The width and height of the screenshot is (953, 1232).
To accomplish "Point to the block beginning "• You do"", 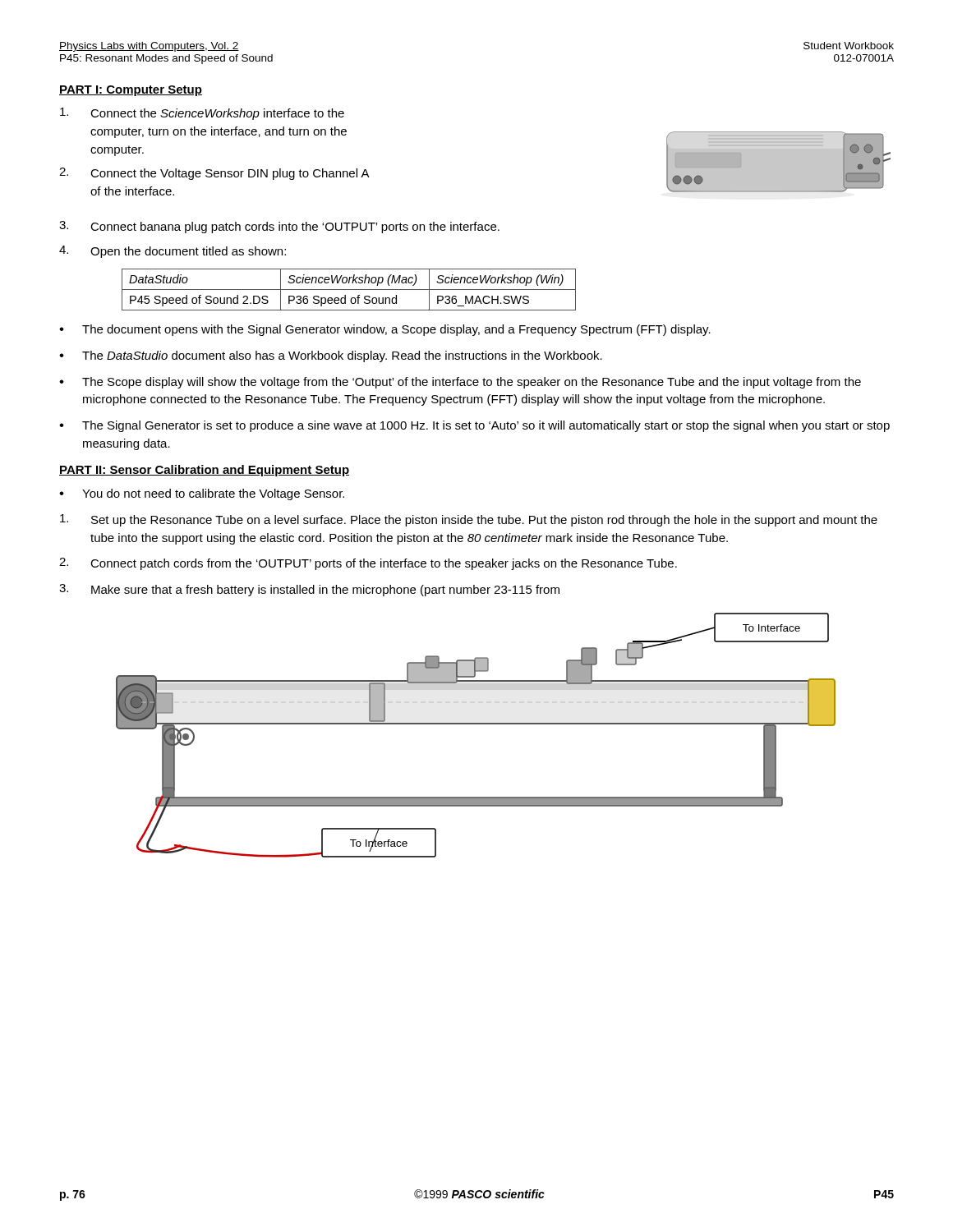I will tap(202, 494).
